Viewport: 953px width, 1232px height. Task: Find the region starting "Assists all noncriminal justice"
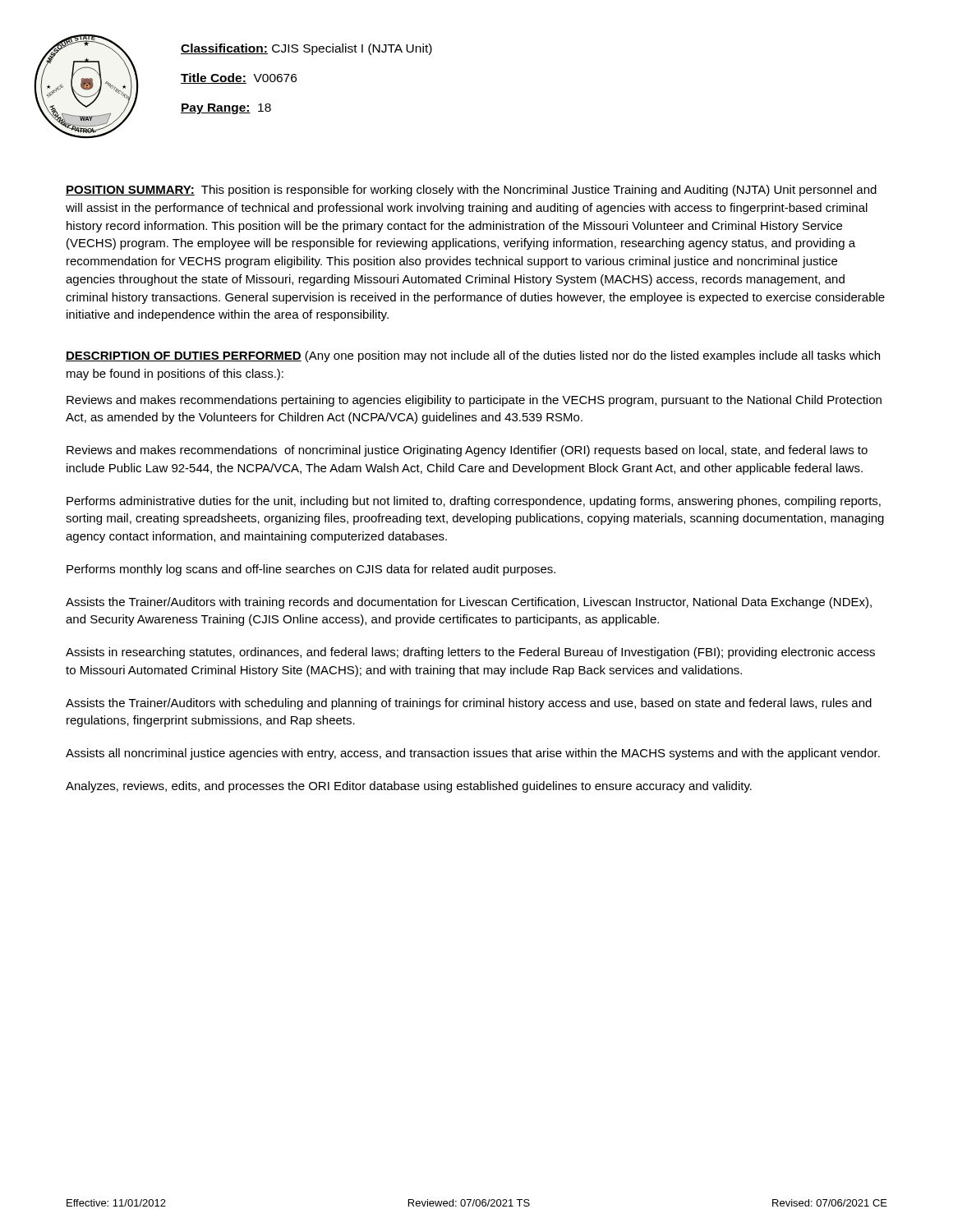coord(473,753)
